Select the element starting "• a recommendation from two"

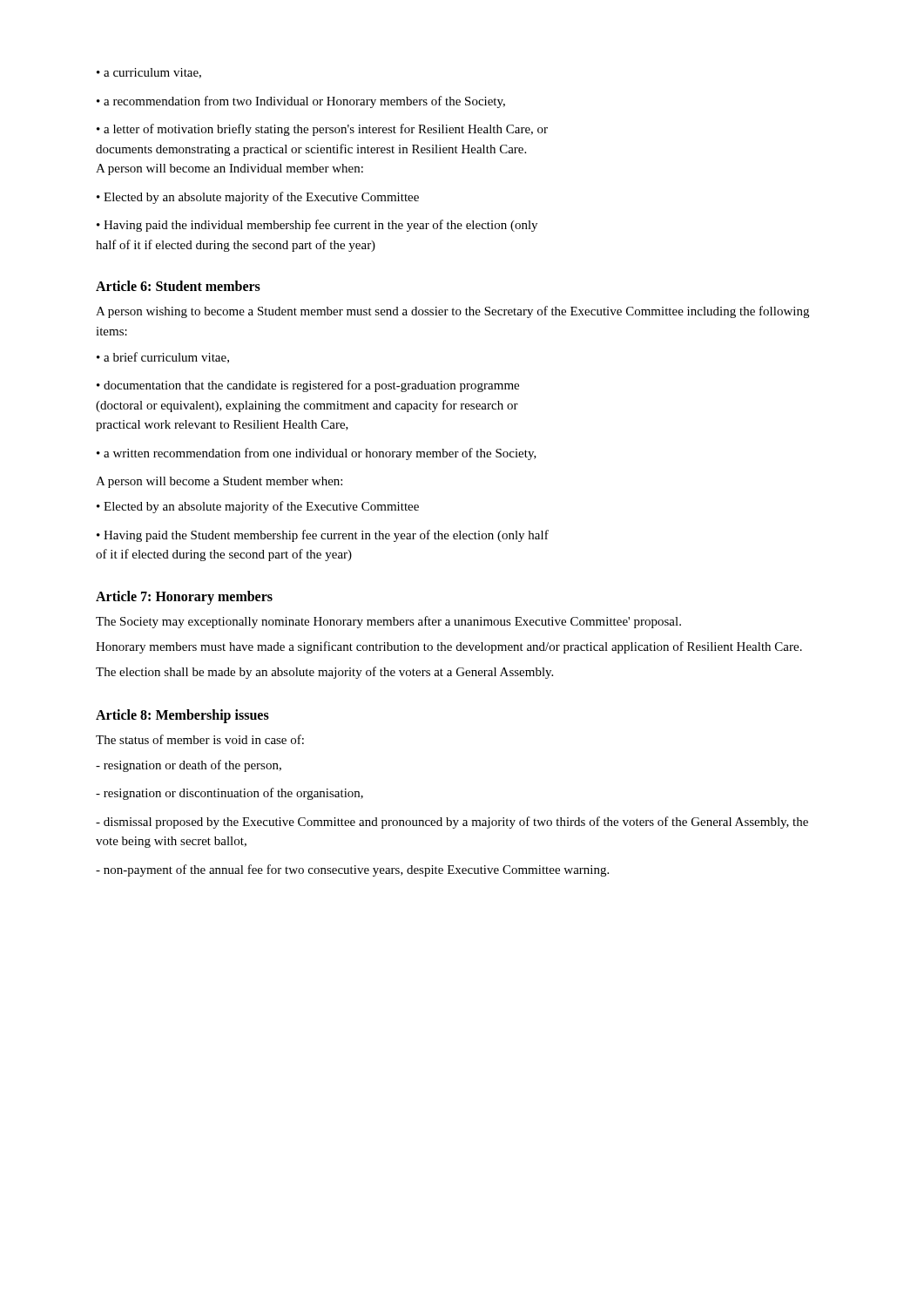click(301, 101)
